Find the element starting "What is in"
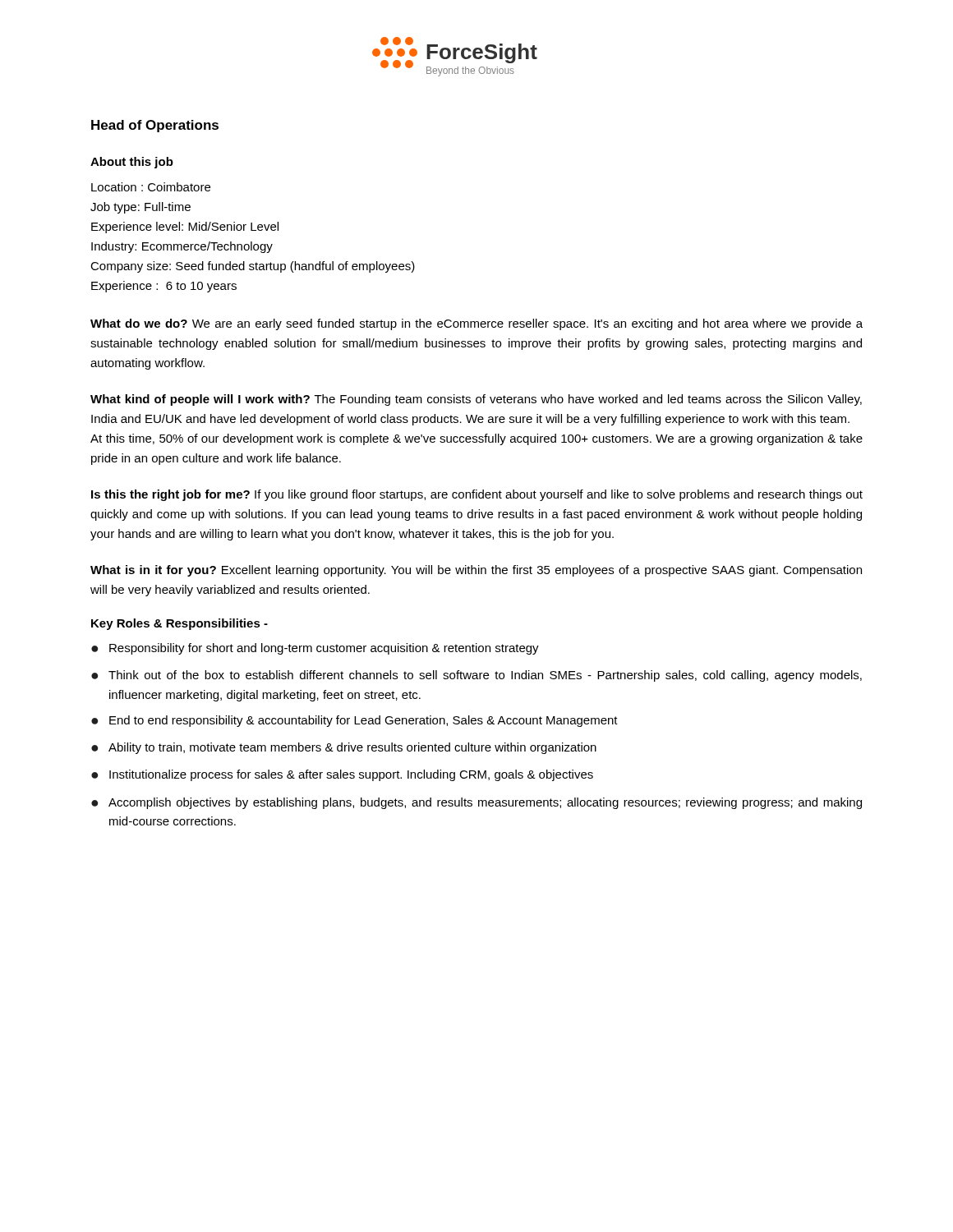This screenshot has height=1232, width=953. (x=476, y=580)
